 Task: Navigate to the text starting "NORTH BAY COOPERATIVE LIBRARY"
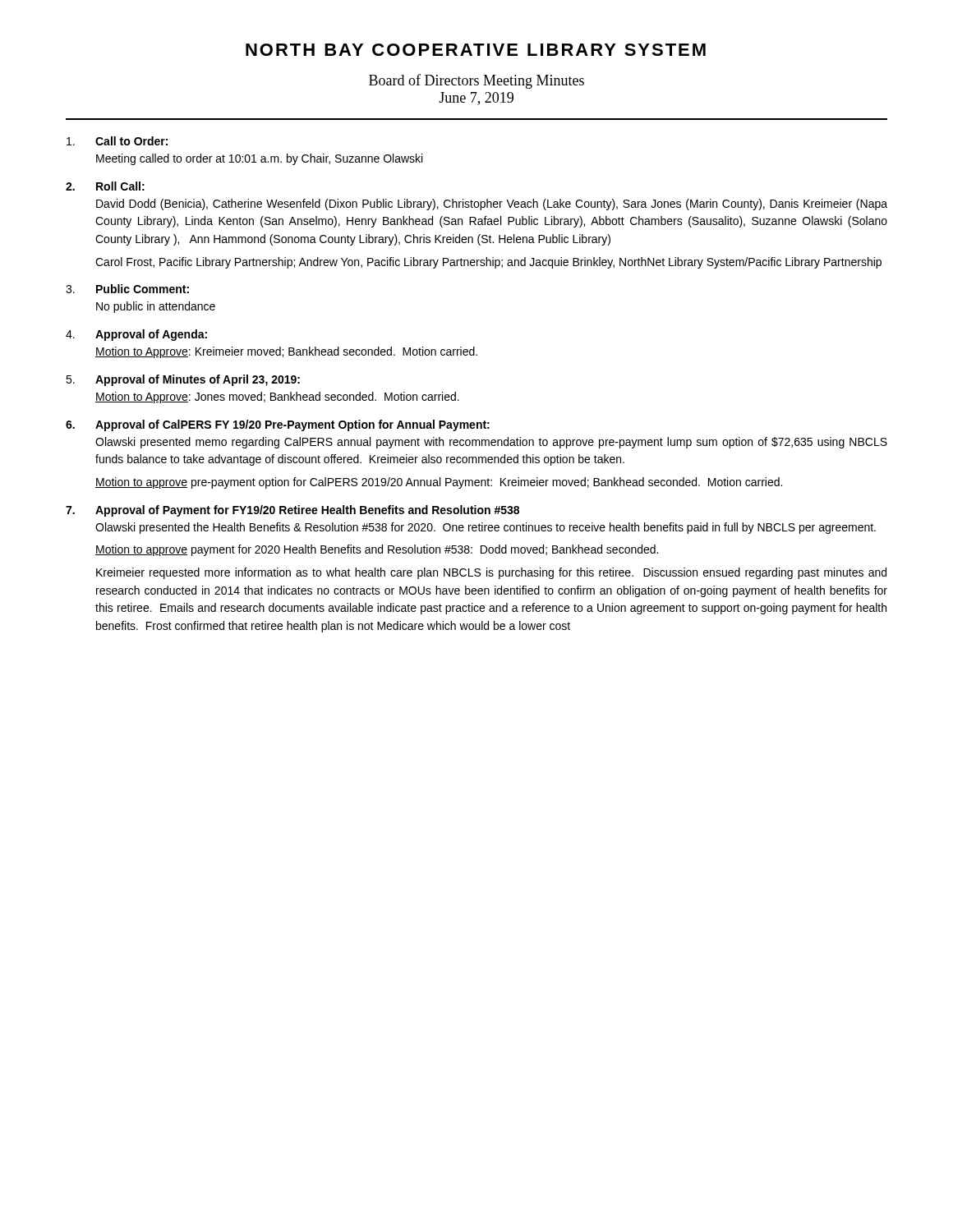[476, 50]
